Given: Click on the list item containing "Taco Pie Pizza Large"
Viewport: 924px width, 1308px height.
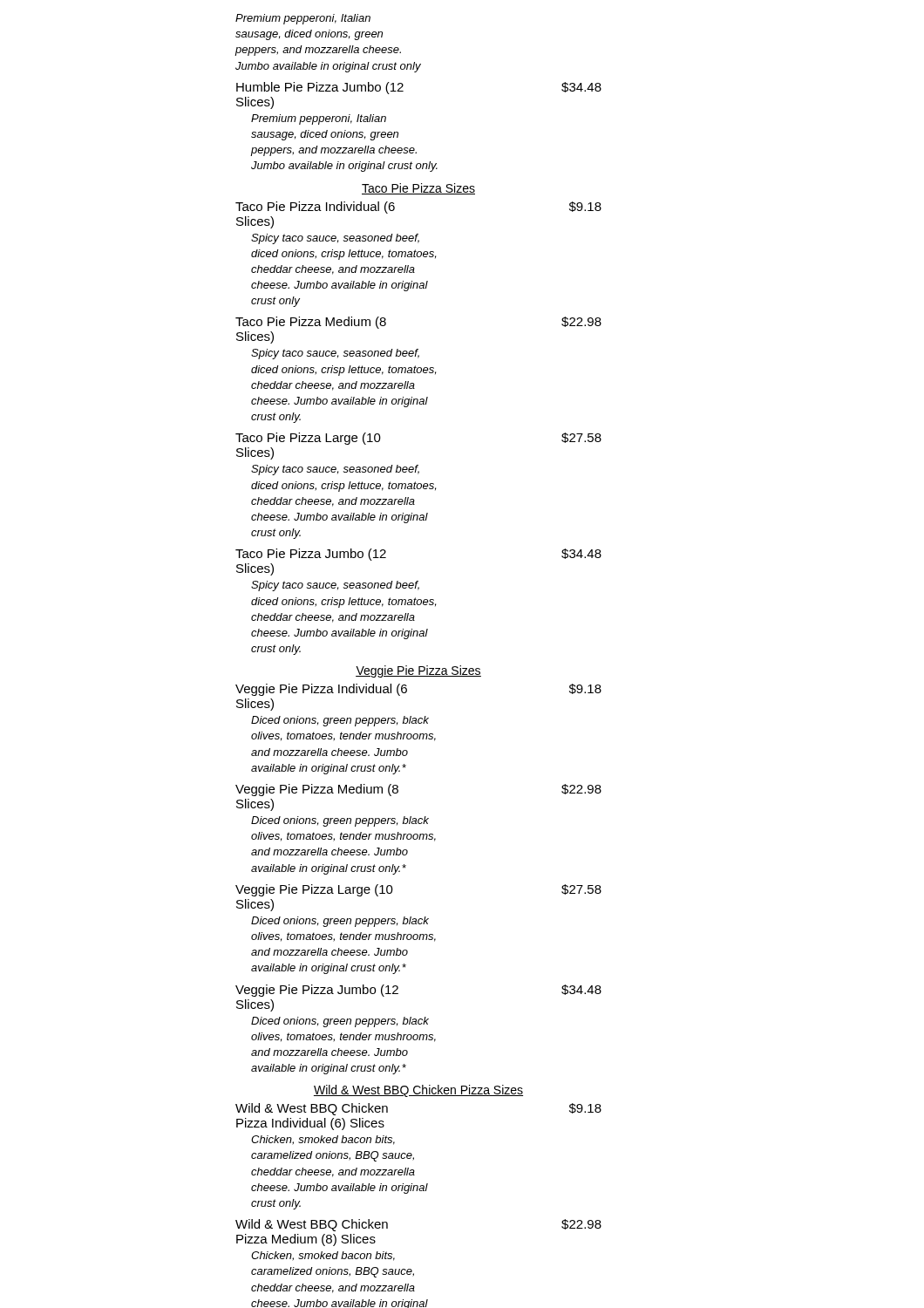Looking at the screenshot, I should pyautogui.click(x=304, y=438).
